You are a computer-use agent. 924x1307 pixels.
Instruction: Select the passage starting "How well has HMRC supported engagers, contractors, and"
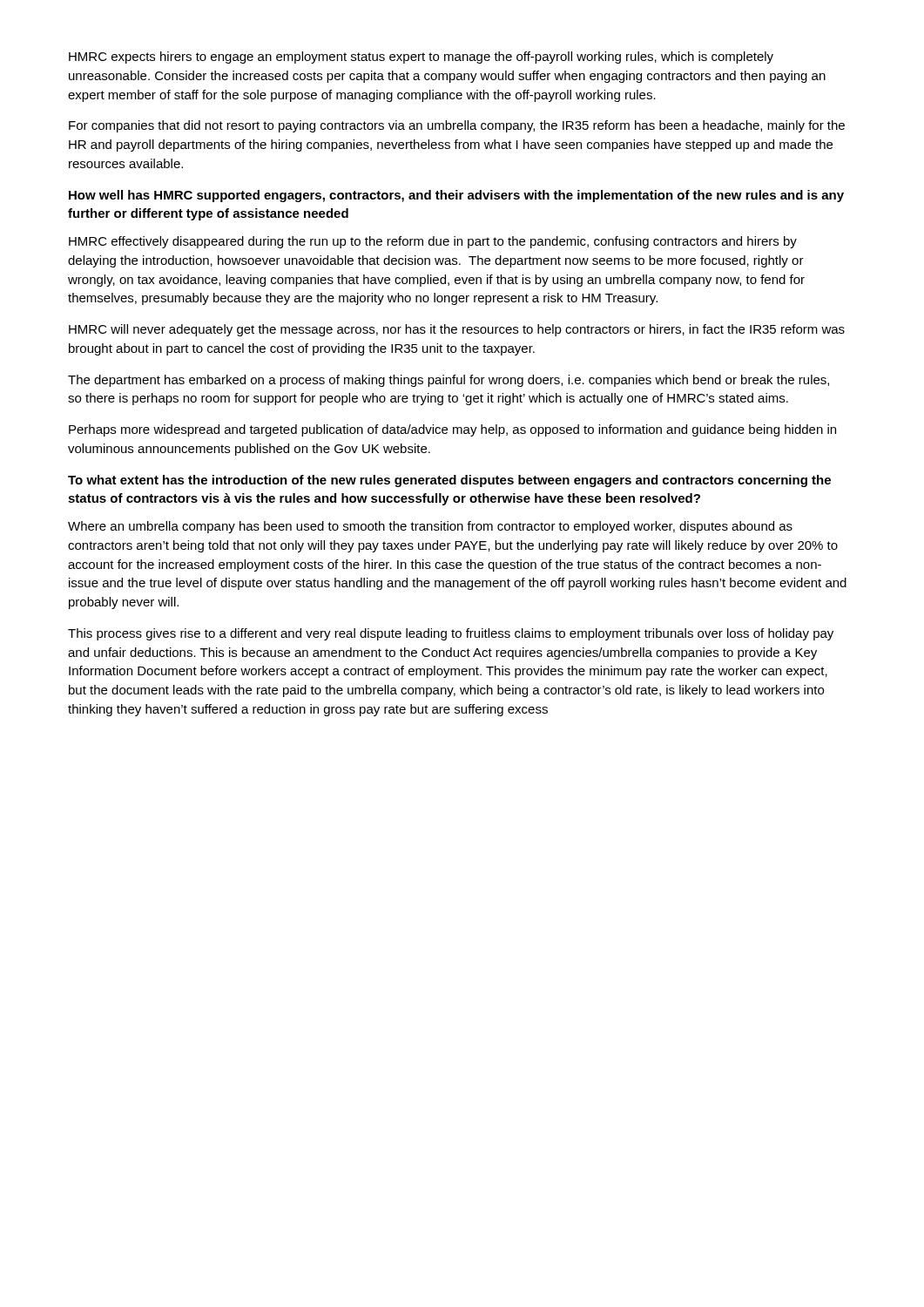[456, 204]
